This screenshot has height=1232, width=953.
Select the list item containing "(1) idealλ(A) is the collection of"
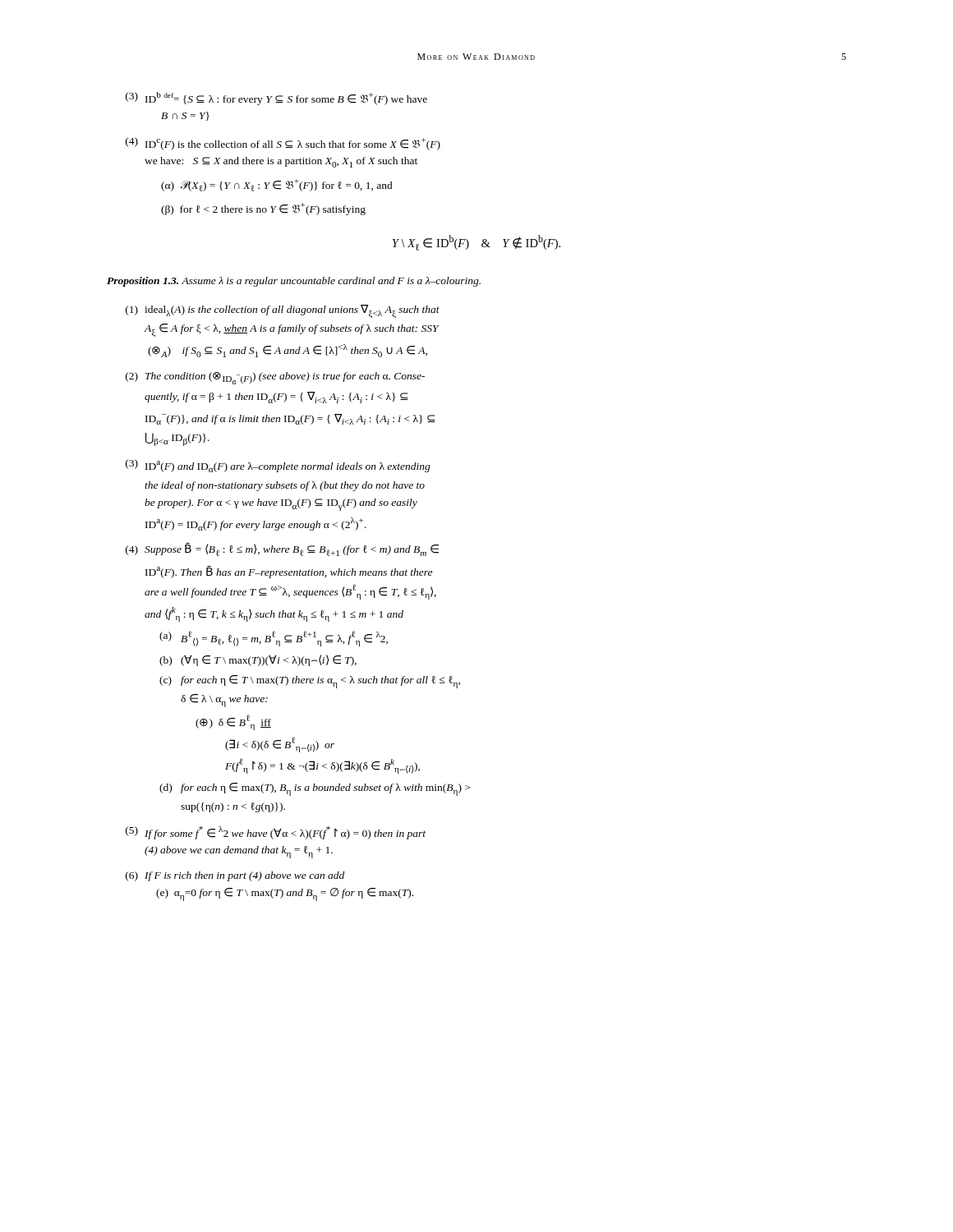(x=283, y=311)
